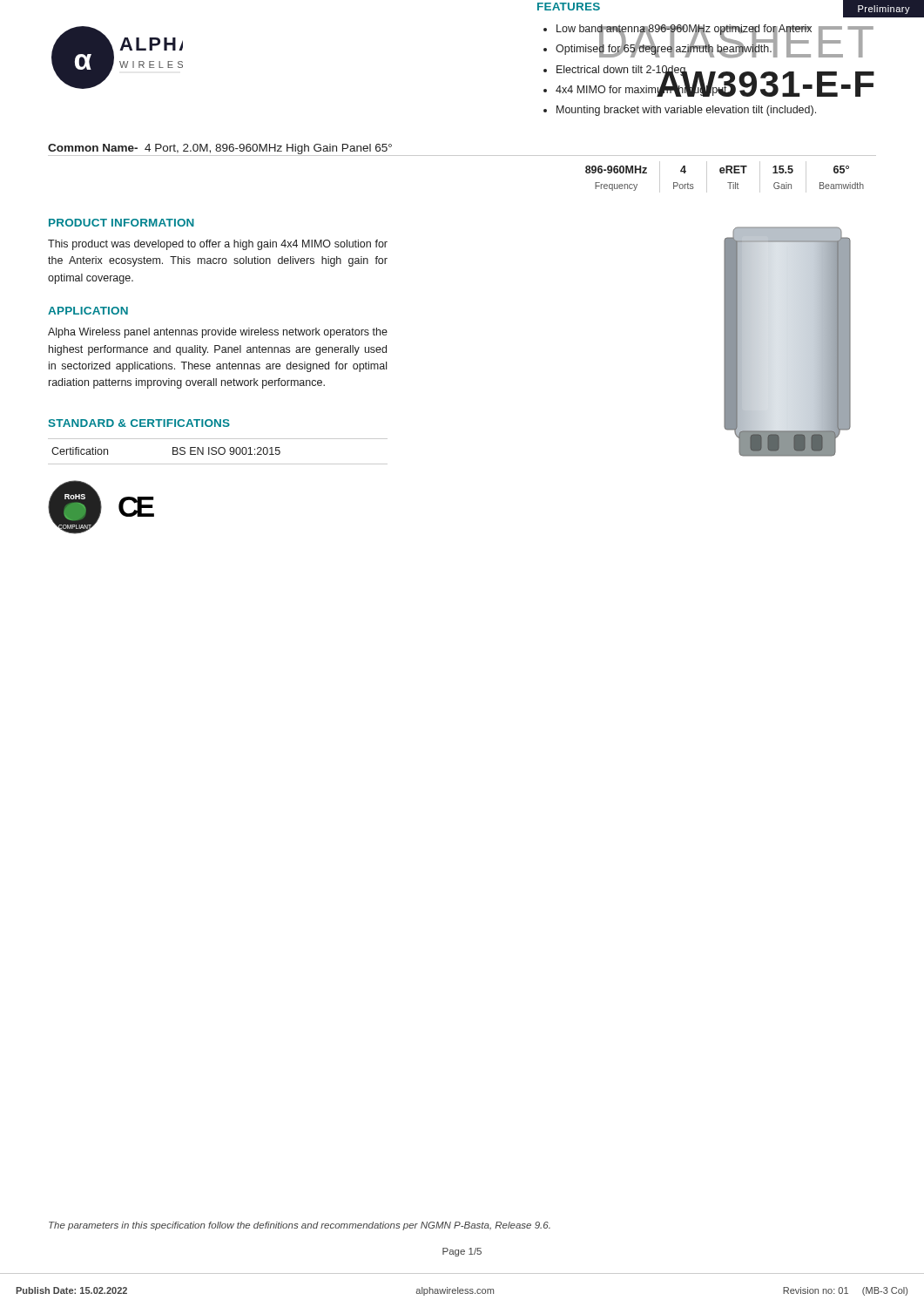Find the region starting "4x4 MIMO for maximum throughput."
This screenshot has width=924, height=1307.
click(x=643, y=90)
